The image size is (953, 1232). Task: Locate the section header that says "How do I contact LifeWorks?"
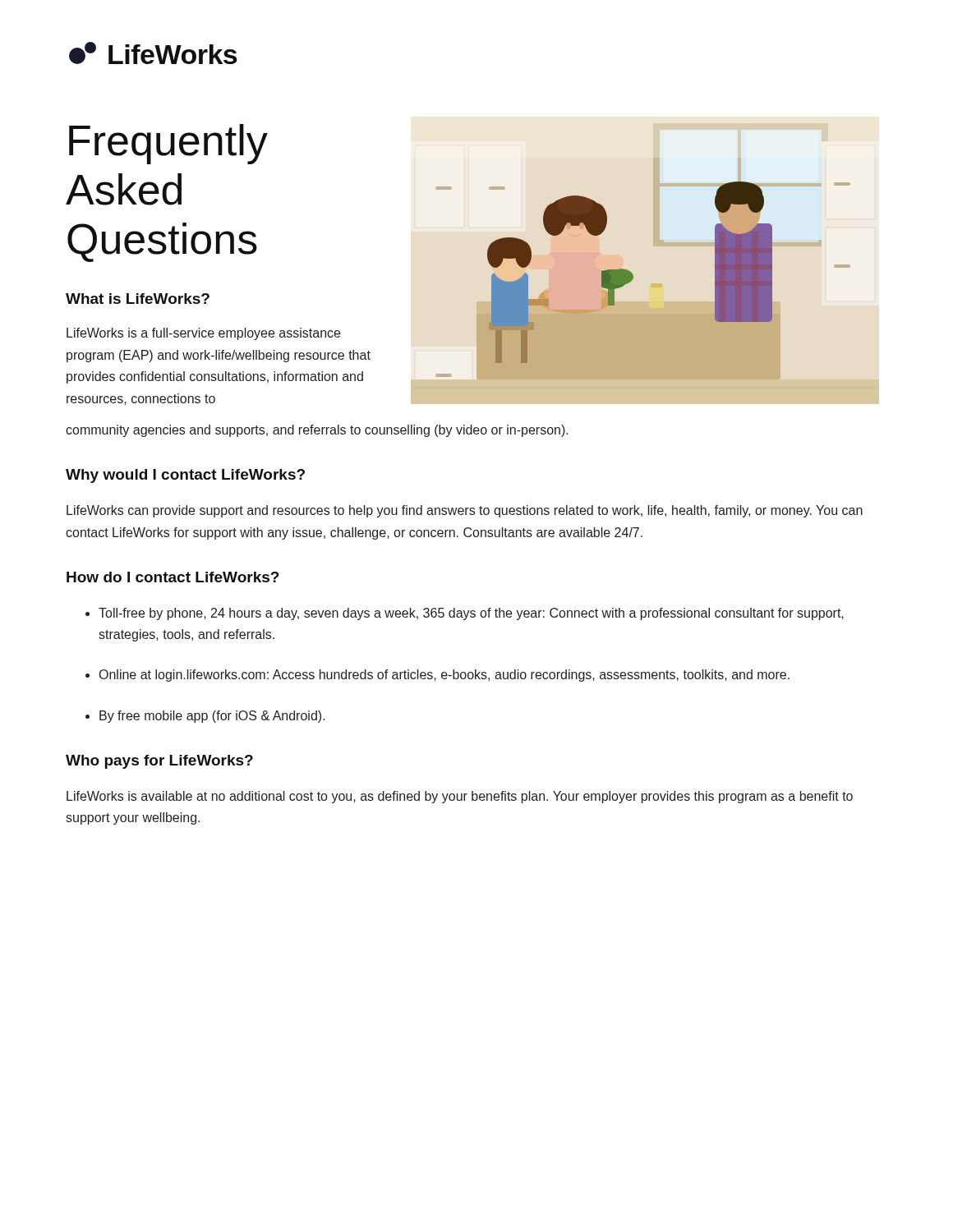tap(173, 577)
